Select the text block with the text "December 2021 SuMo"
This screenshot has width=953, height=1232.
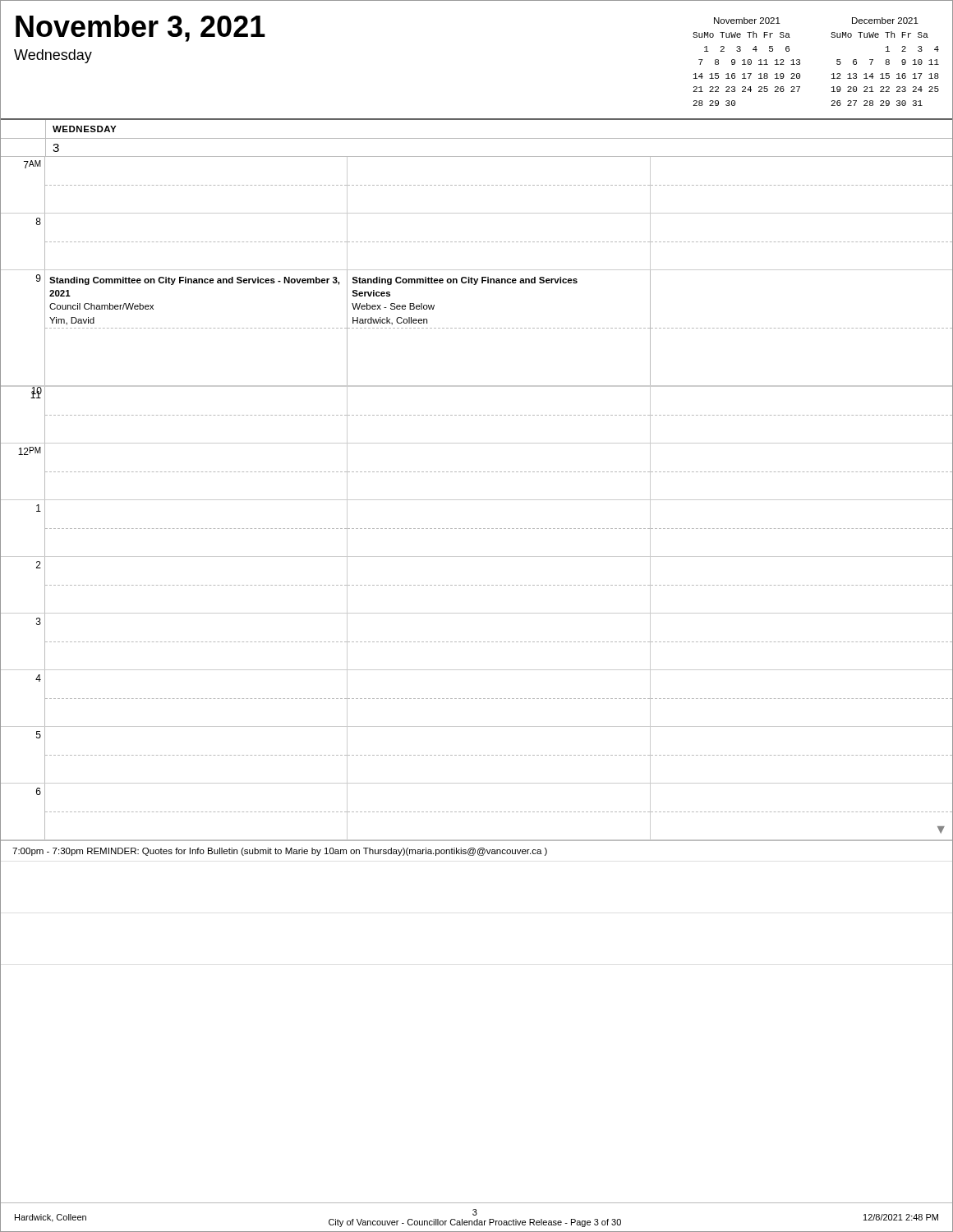pyautogui.click(x=885, y=62)
